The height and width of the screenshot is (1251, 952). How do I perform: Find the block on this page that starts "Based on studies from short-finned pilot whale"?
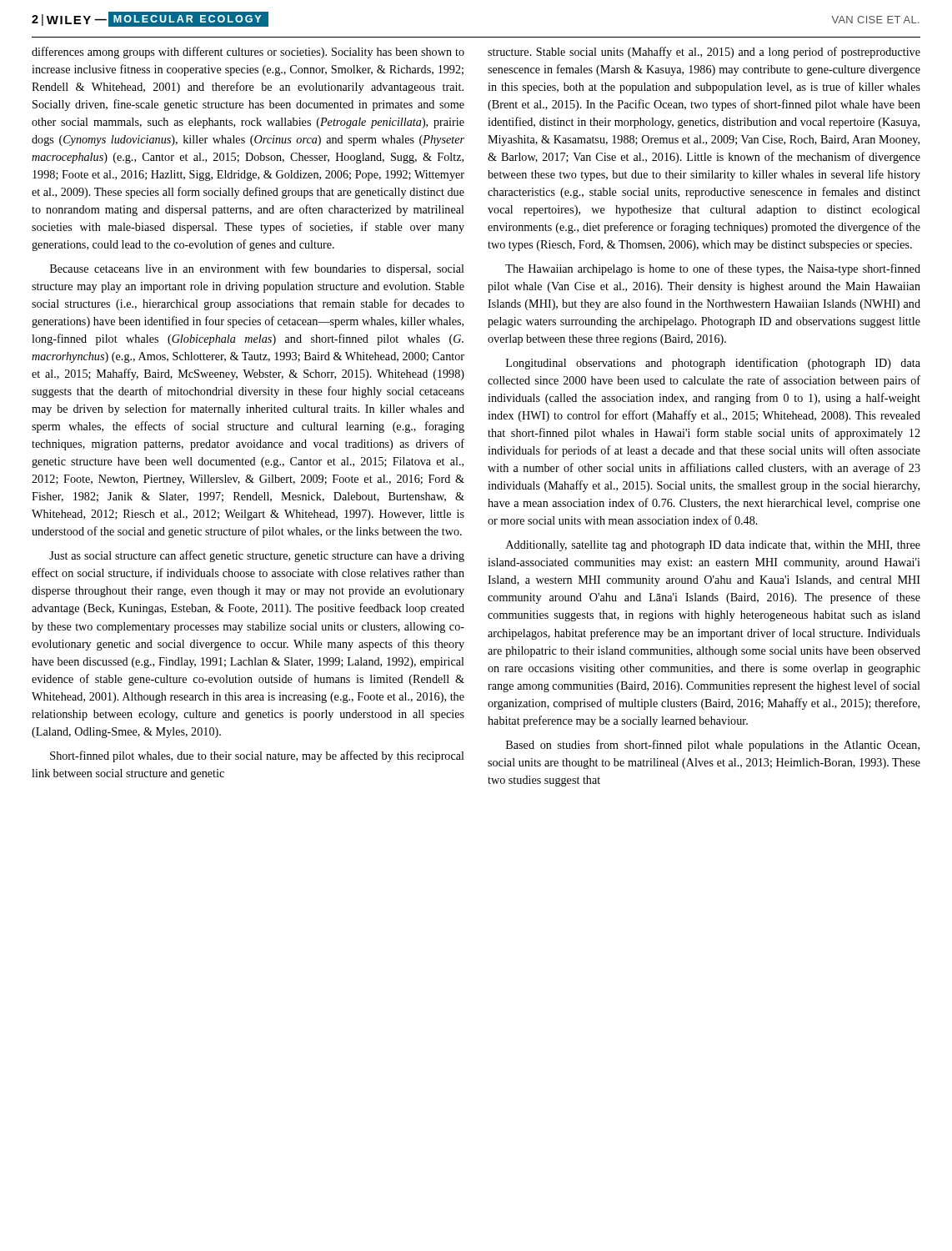[x=704, y=762]
